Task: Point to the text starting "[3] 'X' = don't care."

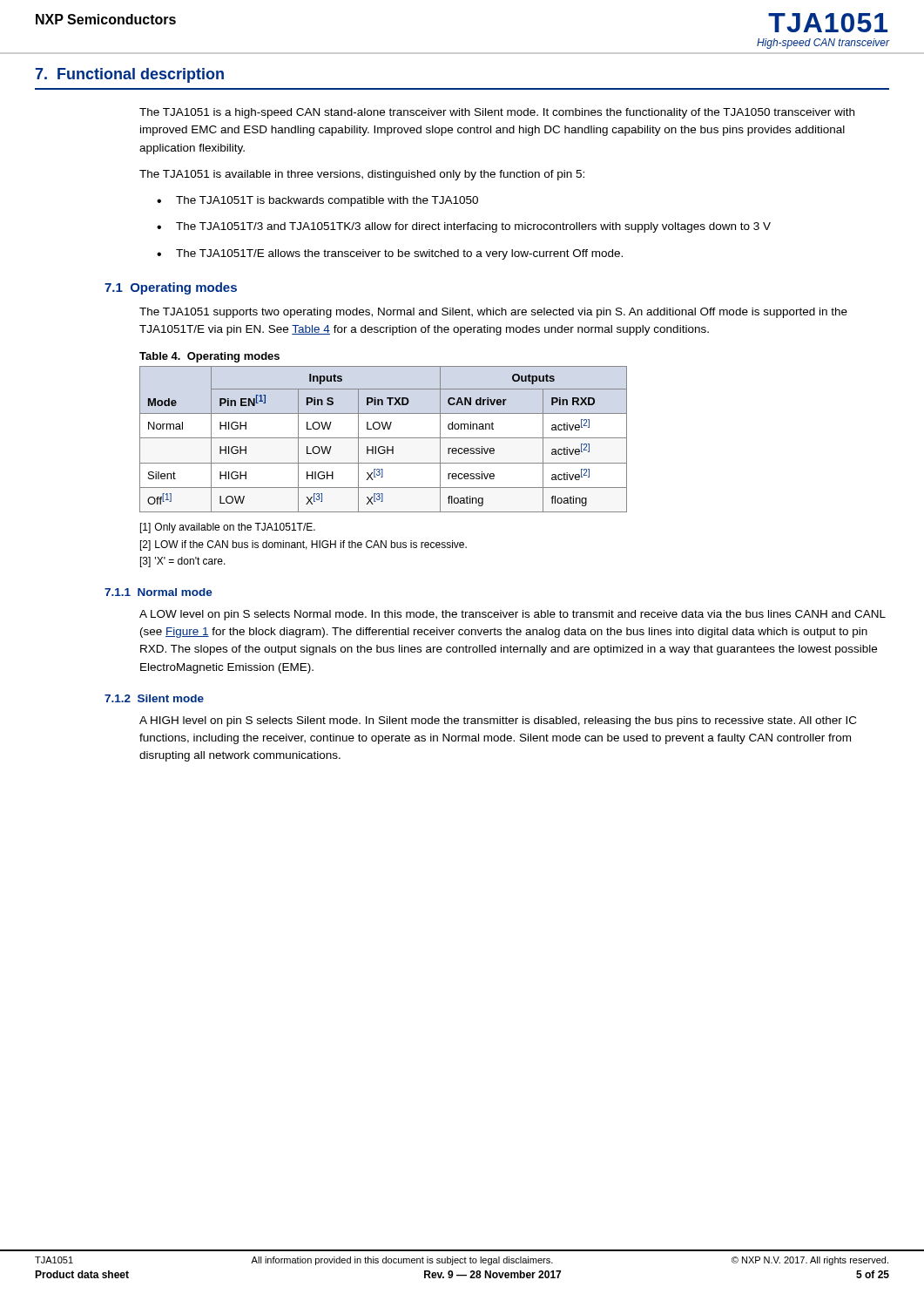Action: (x=183, y=561)
